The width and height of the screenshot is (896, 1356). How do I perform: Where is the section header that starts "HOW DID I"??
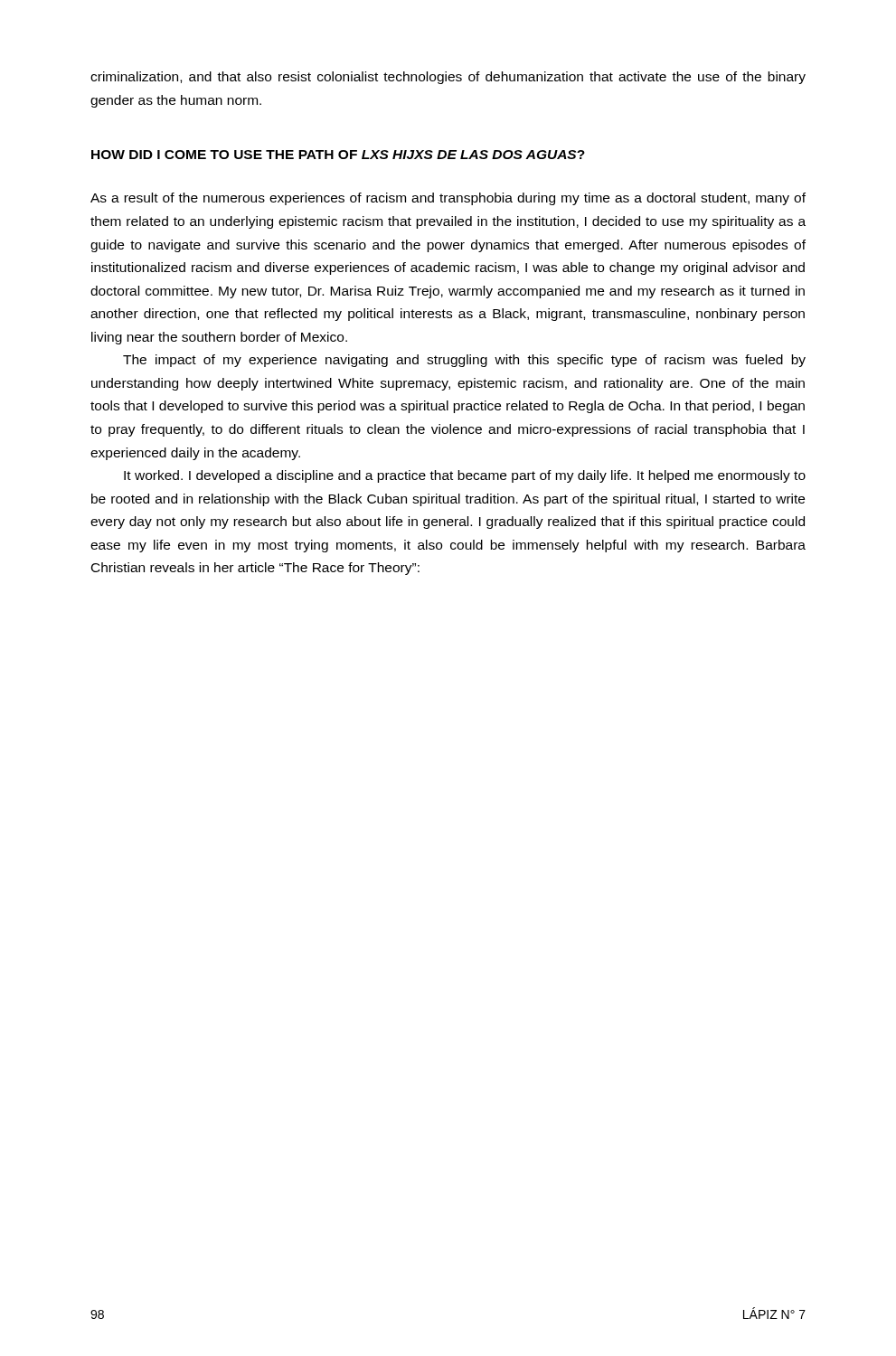tap(338, 154)
